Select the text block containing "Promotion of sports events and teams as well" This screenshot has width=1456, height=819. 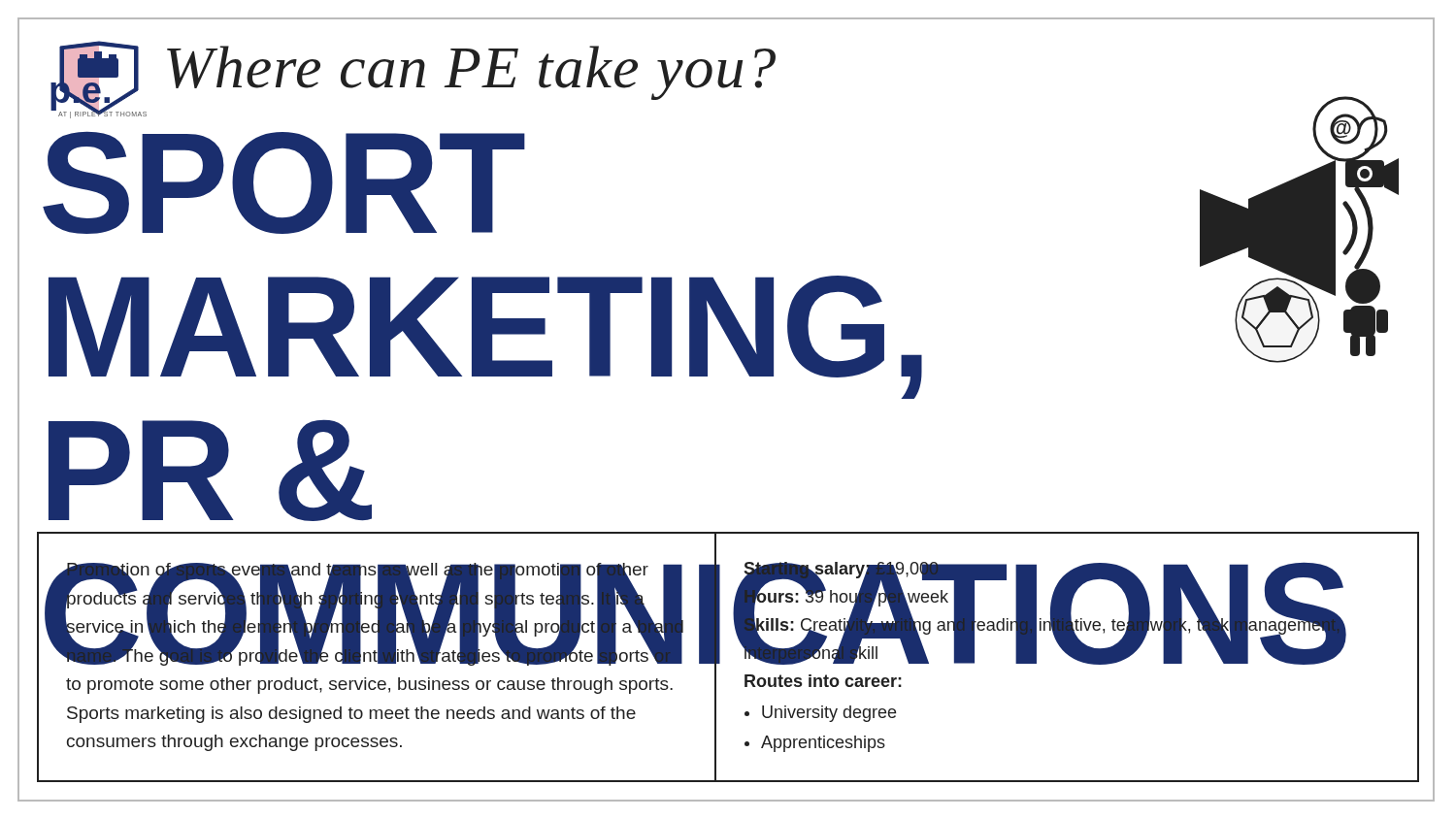tap(375, 655)
